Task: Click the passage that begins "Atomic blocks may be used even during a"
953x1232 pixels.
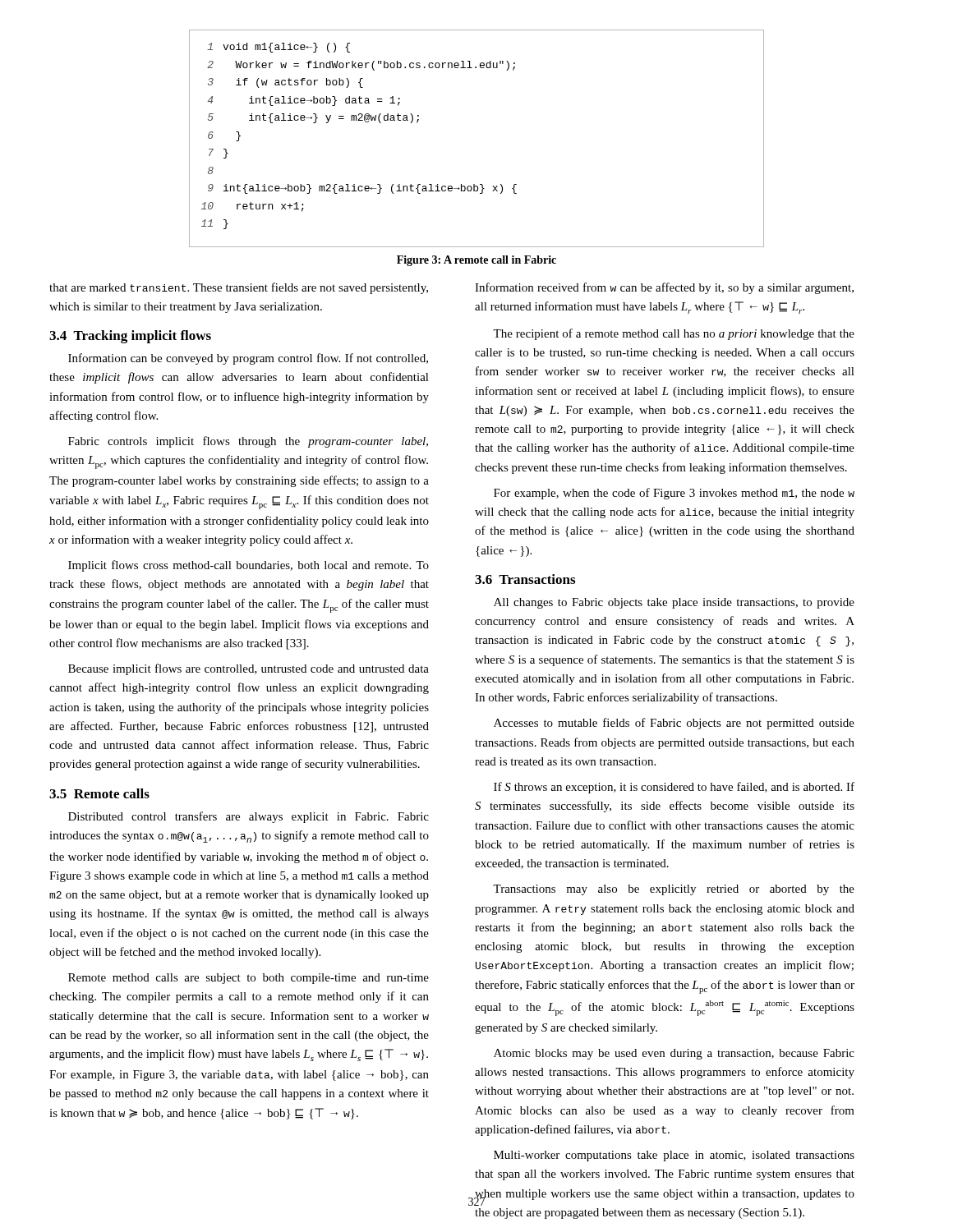Action: tap(665, 1091)
